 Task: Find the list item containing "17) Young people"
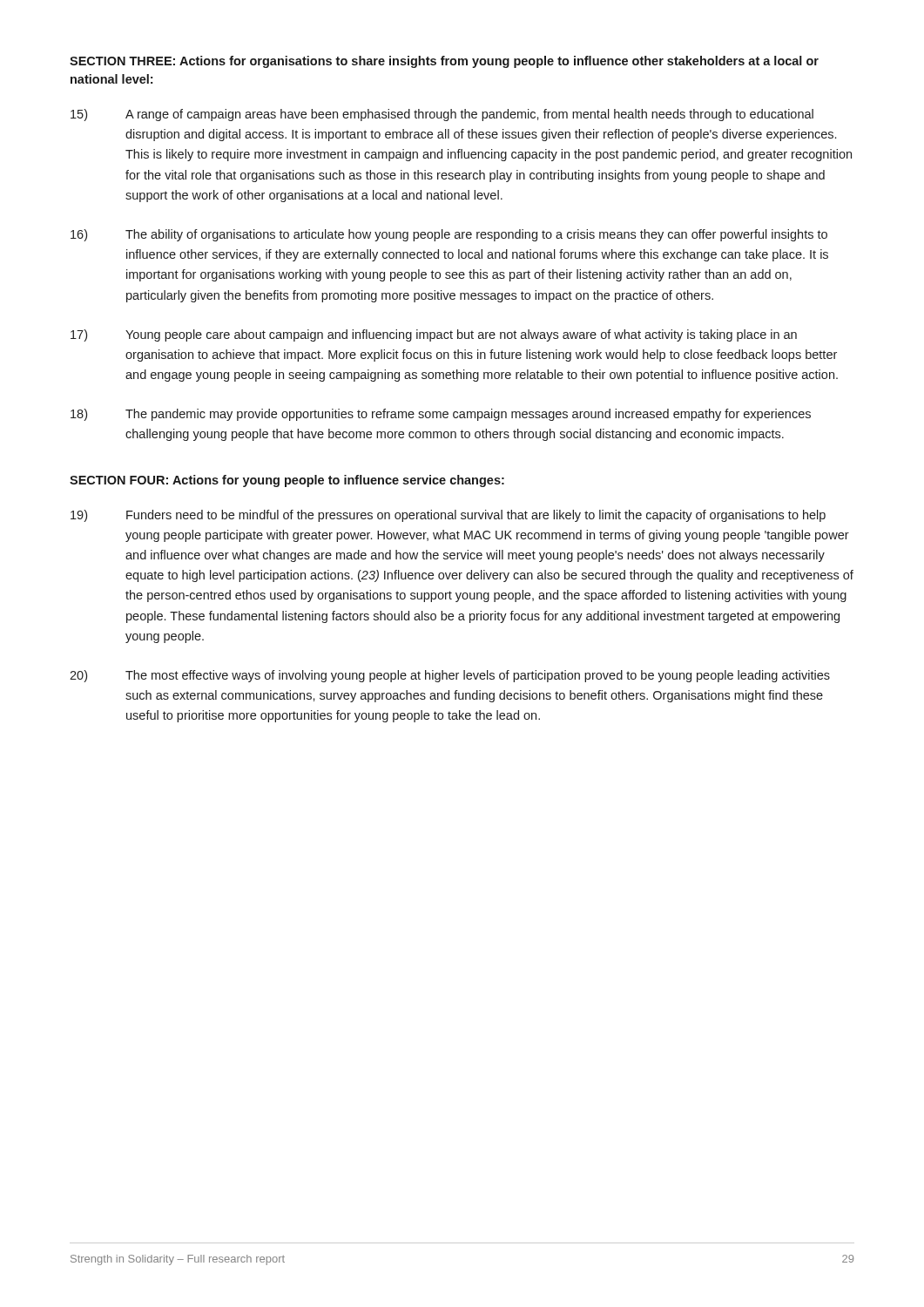click(x=462, y=355)
